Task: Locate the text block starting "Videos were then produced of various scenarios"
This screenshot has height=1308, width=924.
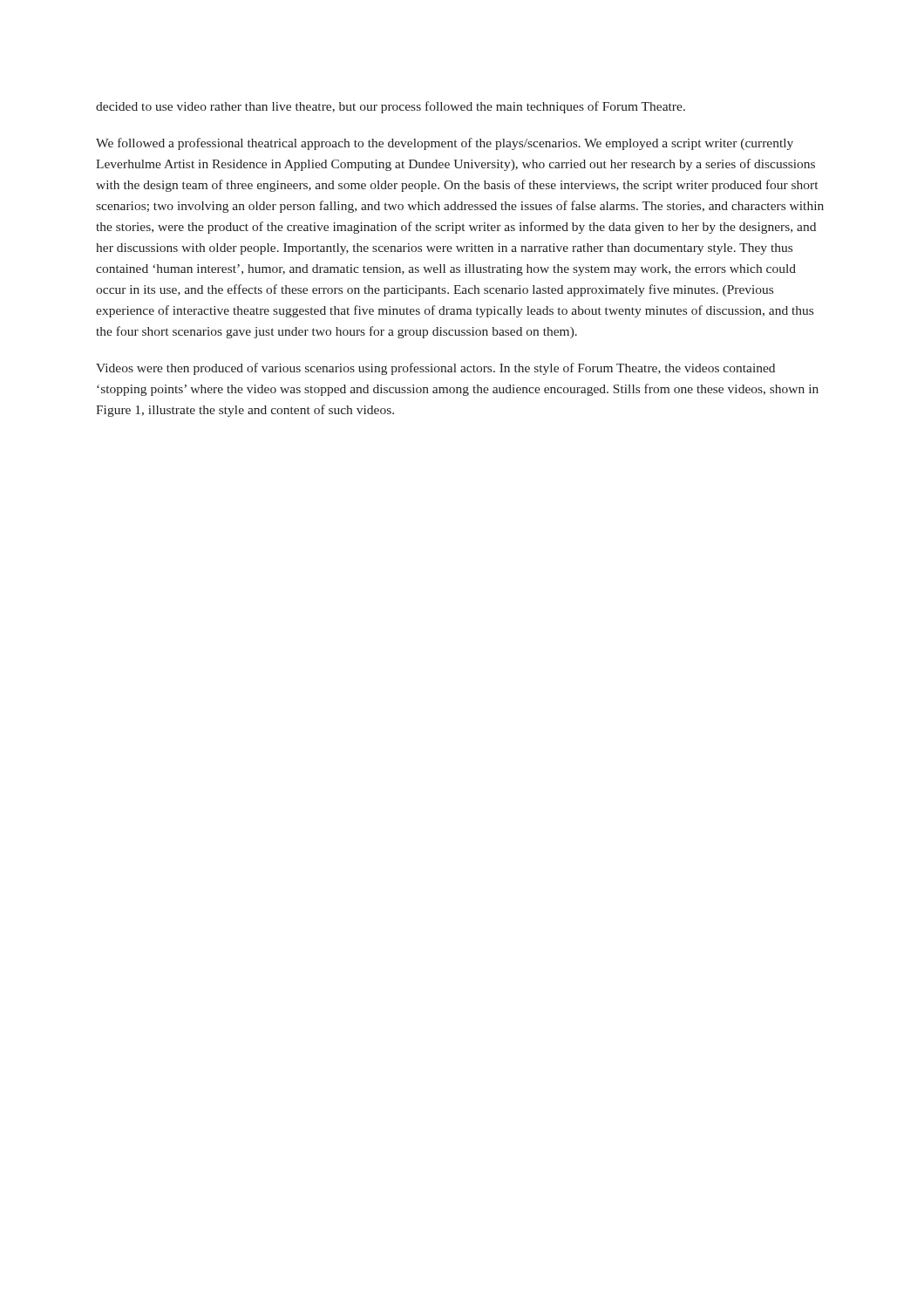Action: (x=457, y=389)
